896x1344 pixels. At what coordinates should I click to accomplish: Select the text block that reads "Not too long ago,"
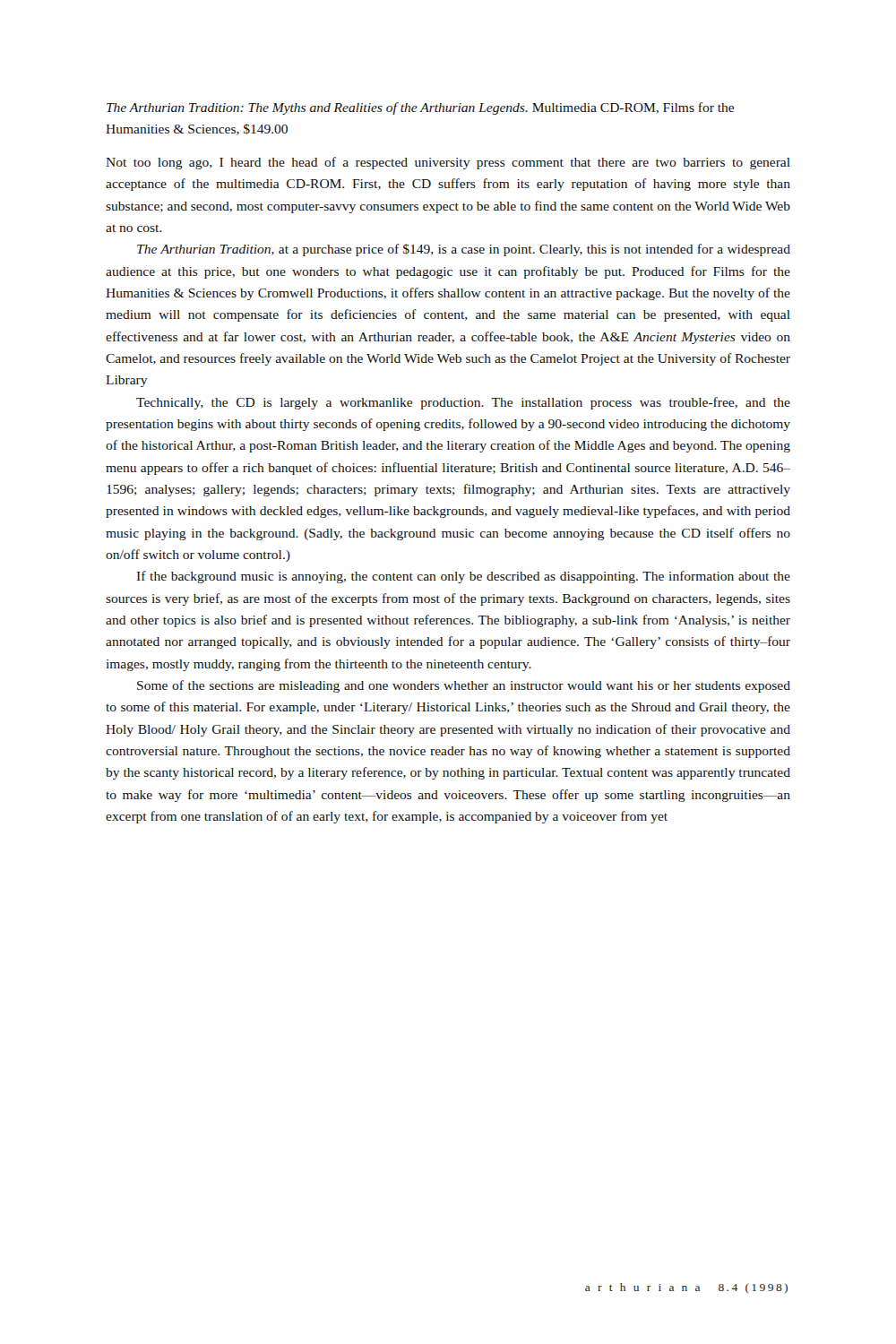tap(448, 194)
